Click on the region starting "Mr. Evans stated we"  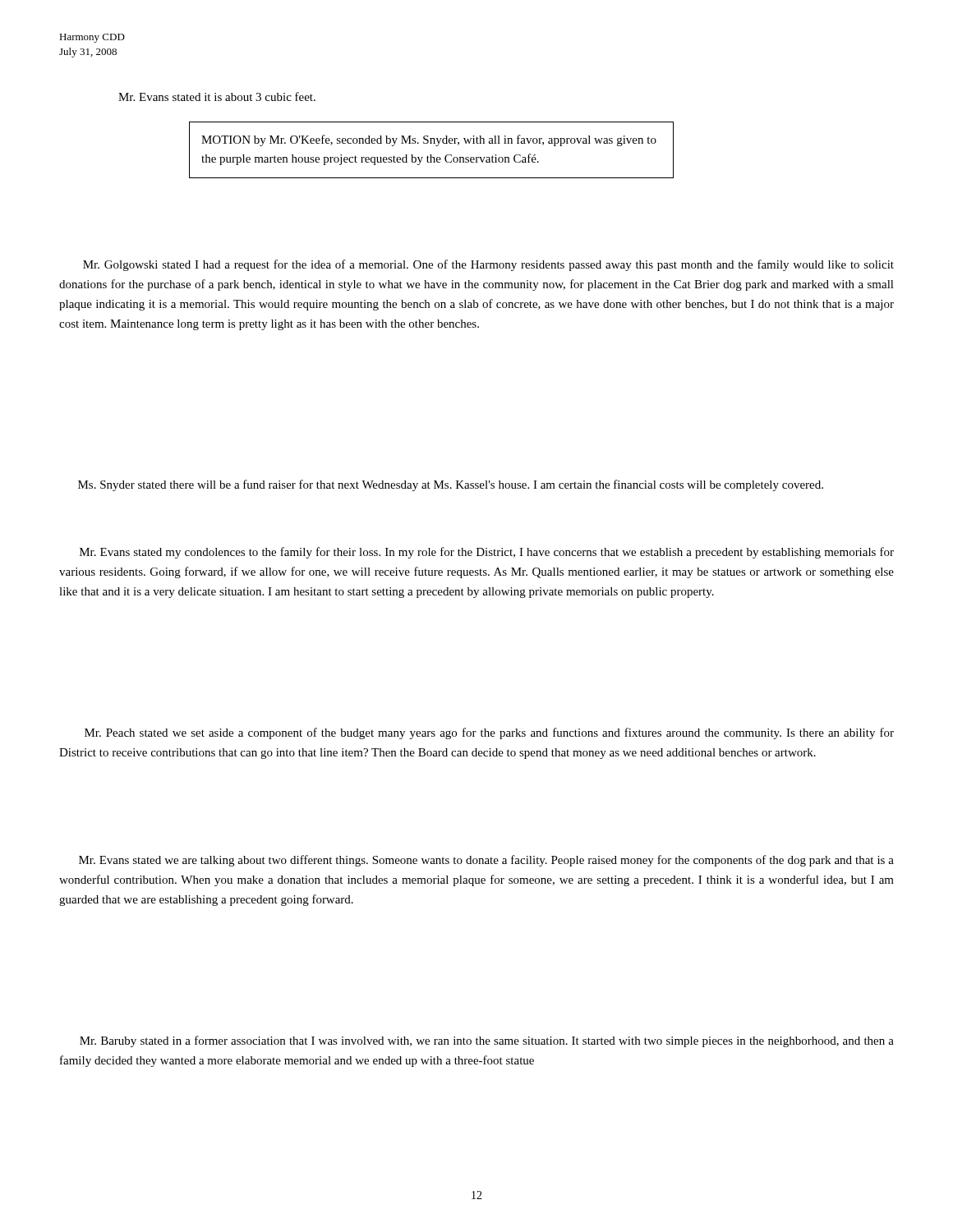click(x=476, y=880)
